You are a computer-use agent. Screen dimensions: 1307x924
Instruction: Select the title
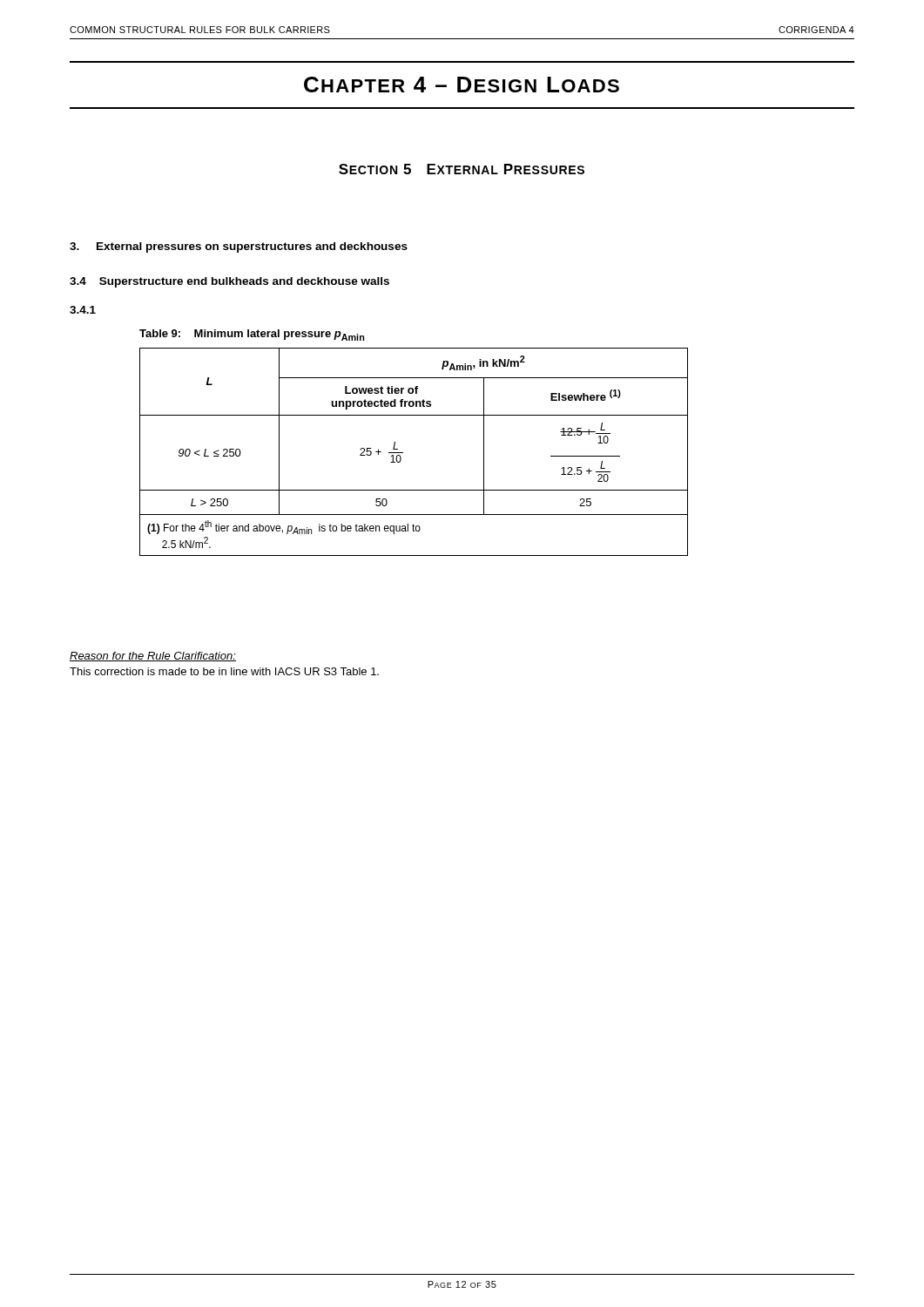pyautogui.click(x=462, y=85)
